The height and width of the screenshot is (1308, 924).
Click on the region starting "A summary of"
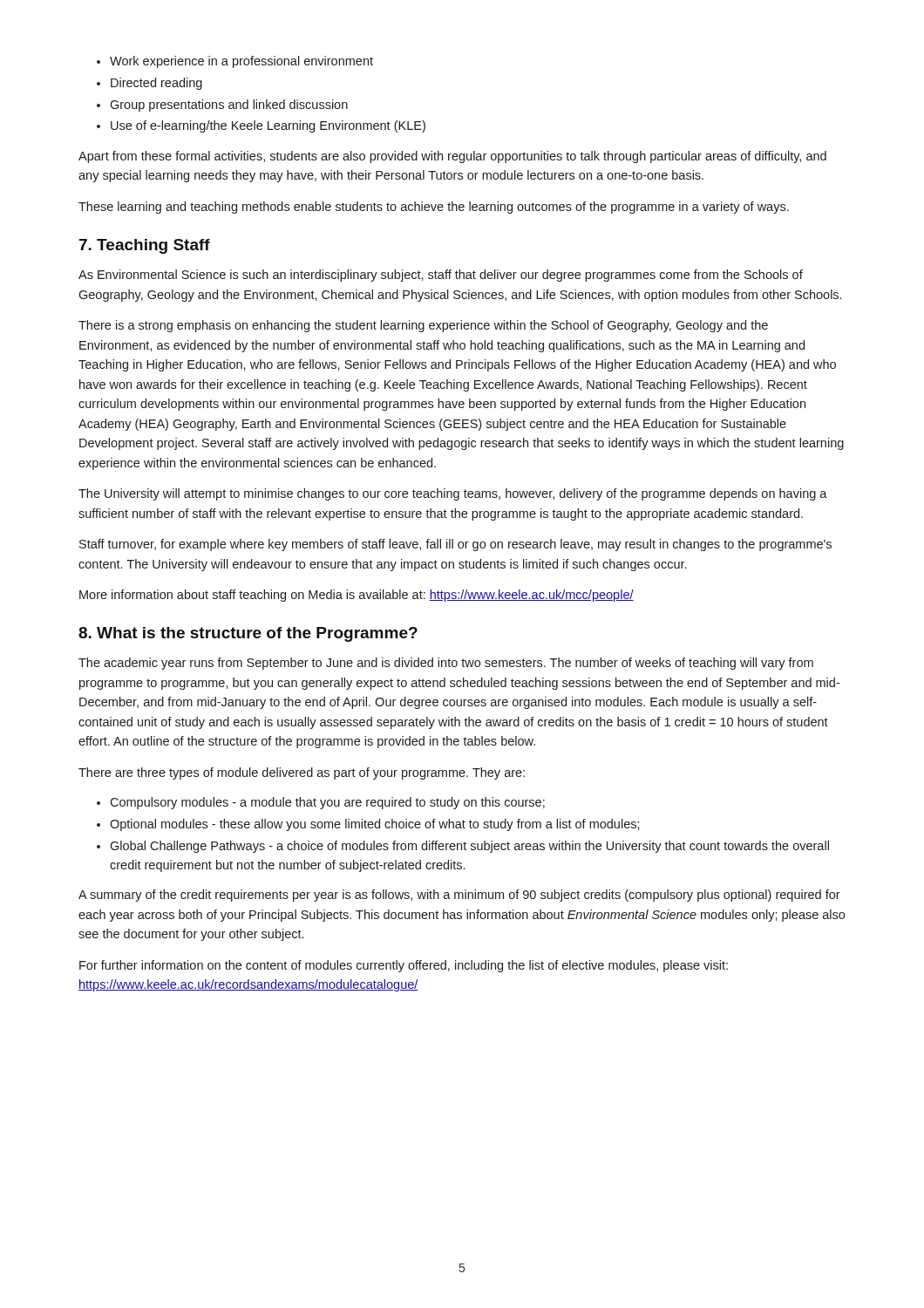coord(462,914)
